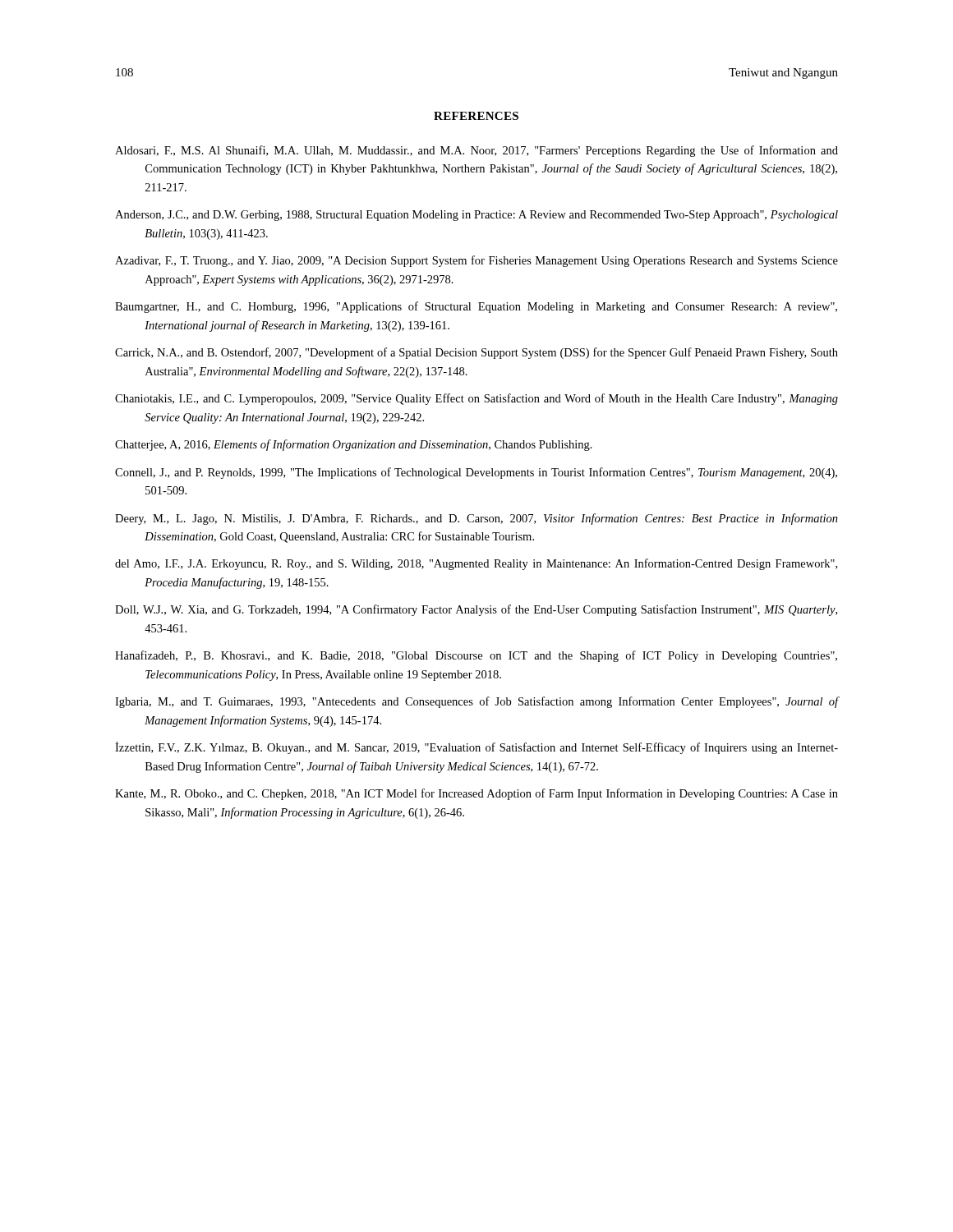Locate the text starting "Azadivar, F., T. Truong., and"
The height and width of the screenshot is (1232, 953).
pos(476,270)
